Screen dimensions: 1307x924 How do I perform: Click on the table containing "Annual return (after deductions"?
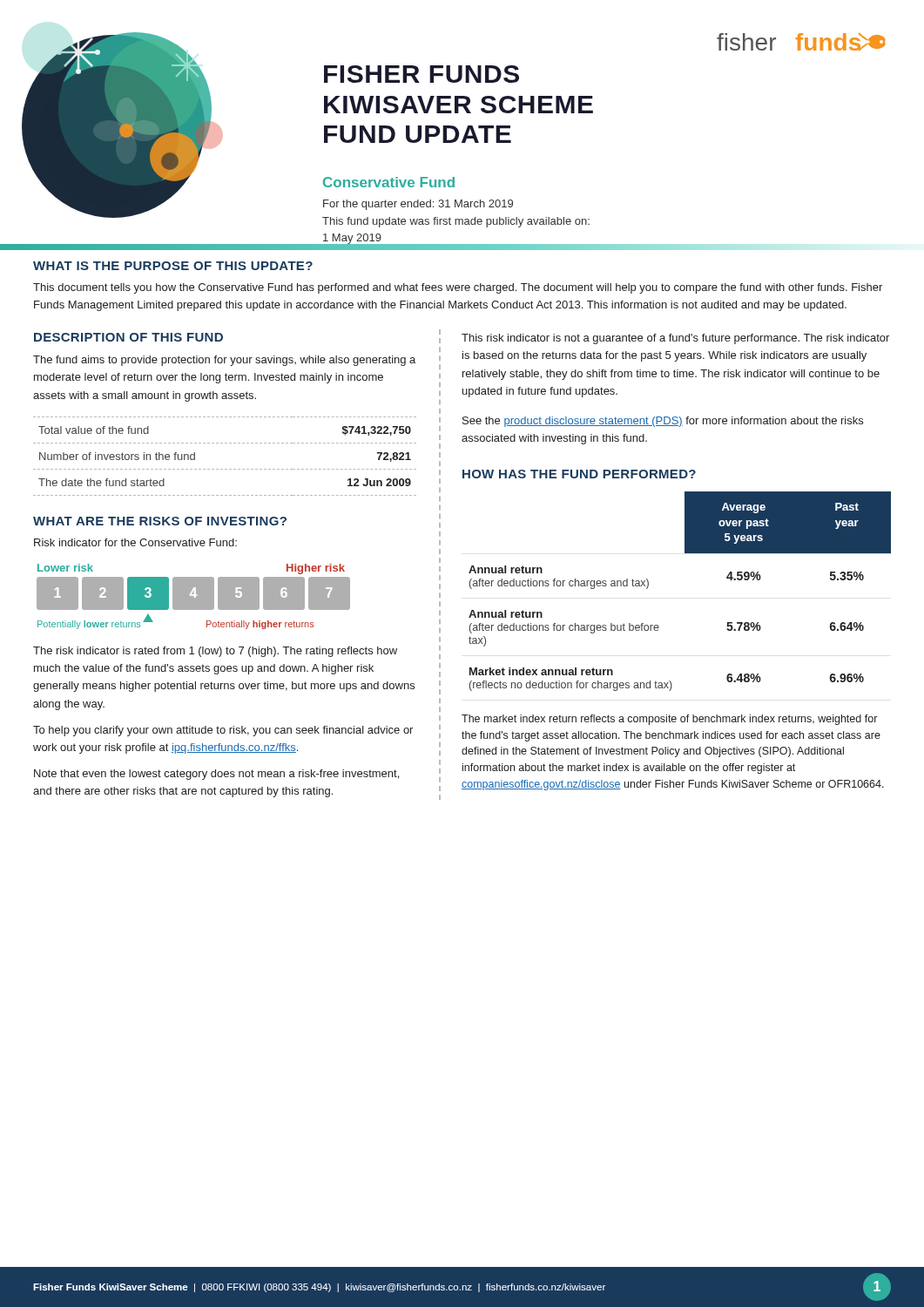(676, 596)
